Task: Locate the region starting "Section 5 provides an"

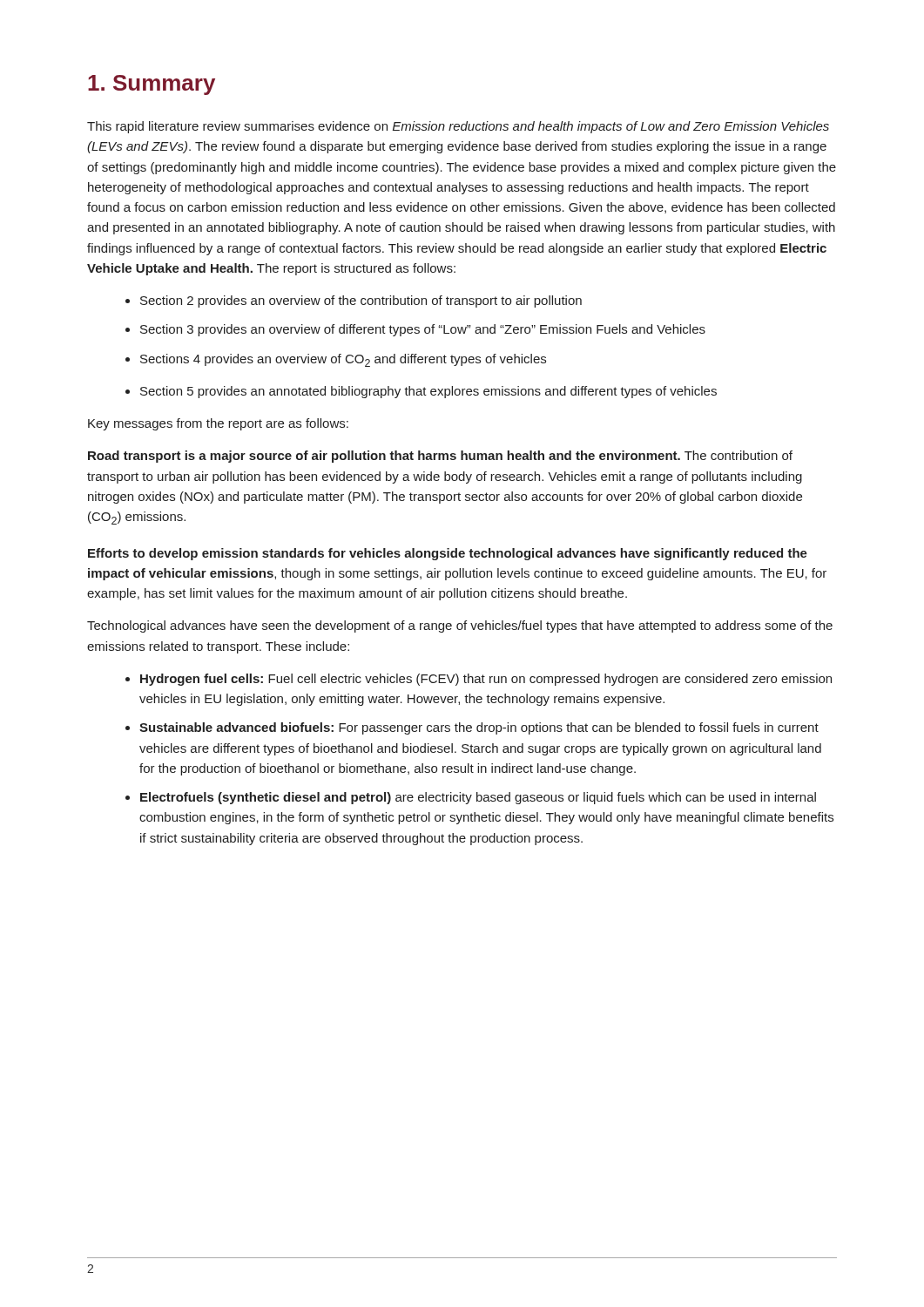Action: pos(428,391)
